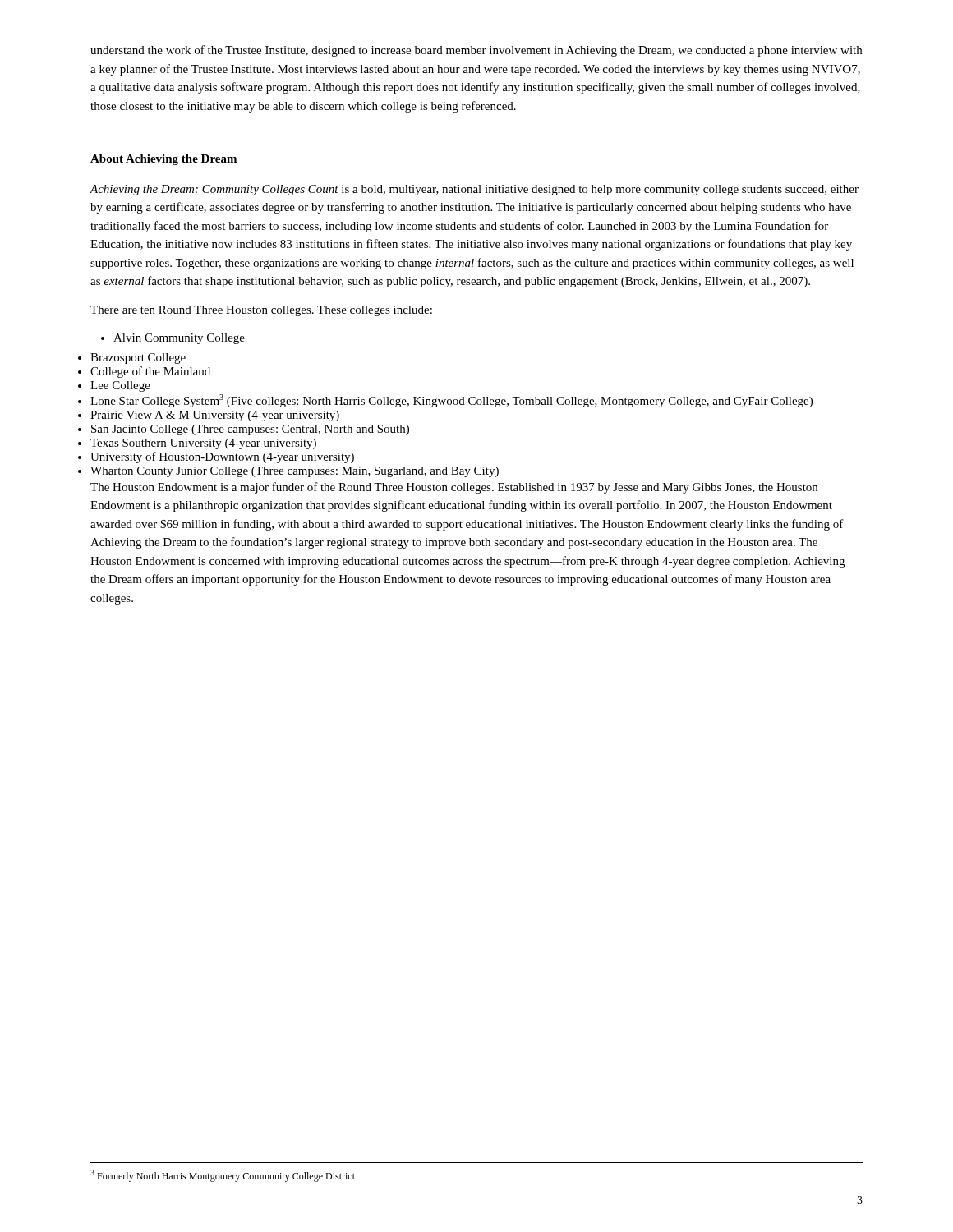Locate the text "Brazosport College"
Viewport: 953px width, 1232px height.
[138, 359]
